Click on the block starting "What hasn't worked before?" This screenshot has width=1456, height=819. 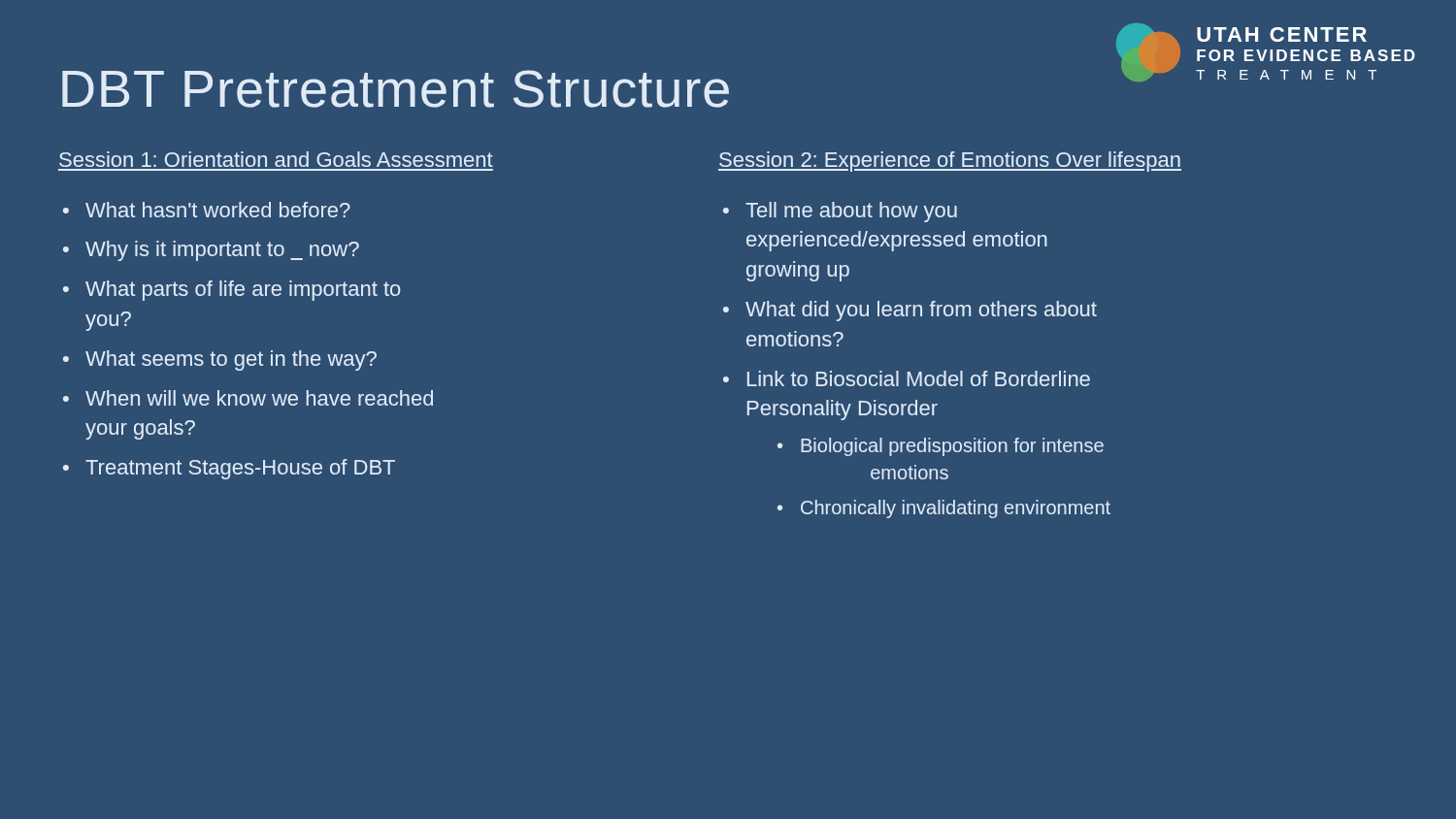click(218, 210)
